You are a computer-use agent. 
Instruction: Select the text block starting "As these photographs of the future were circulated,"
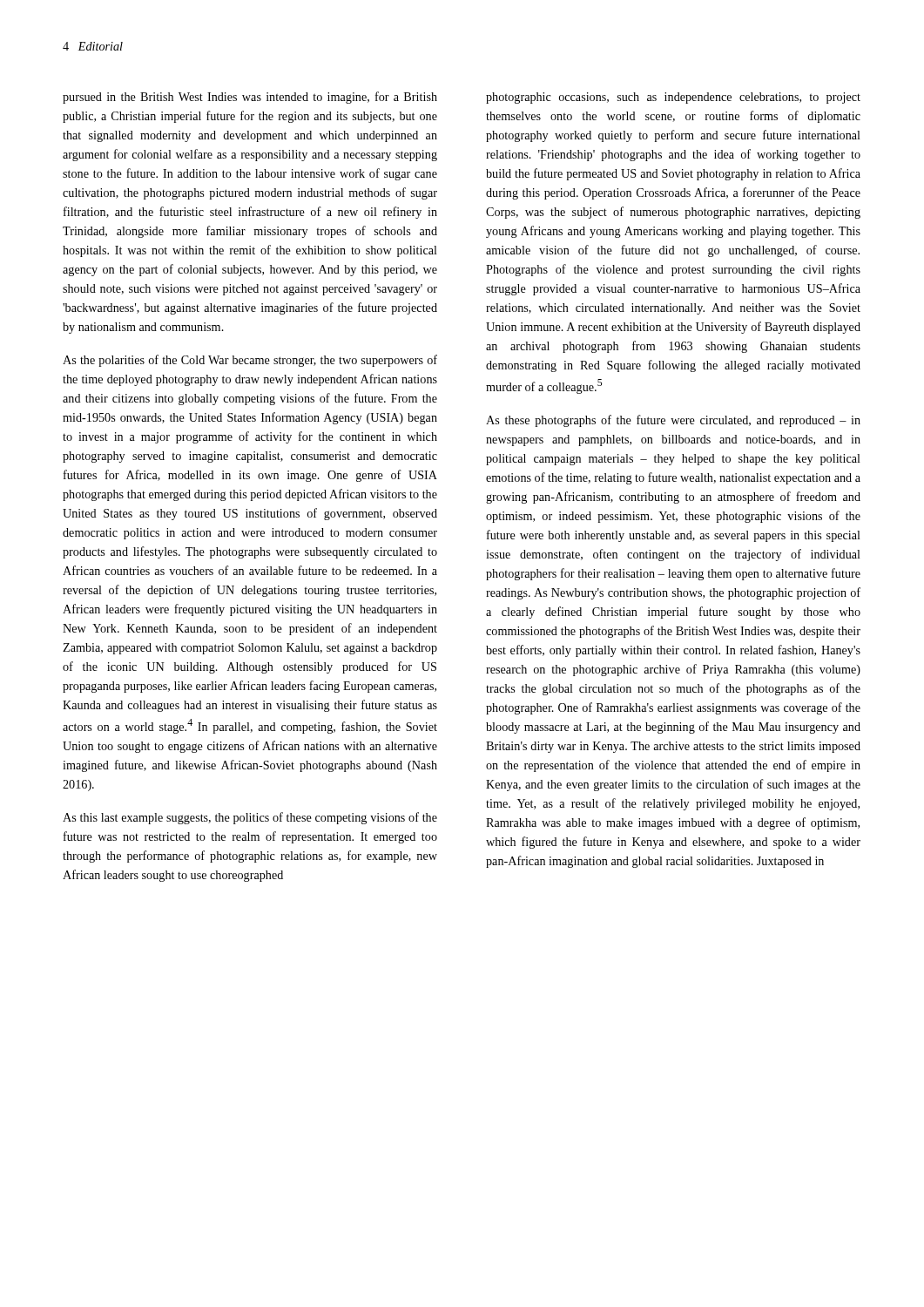pos(673,640)
